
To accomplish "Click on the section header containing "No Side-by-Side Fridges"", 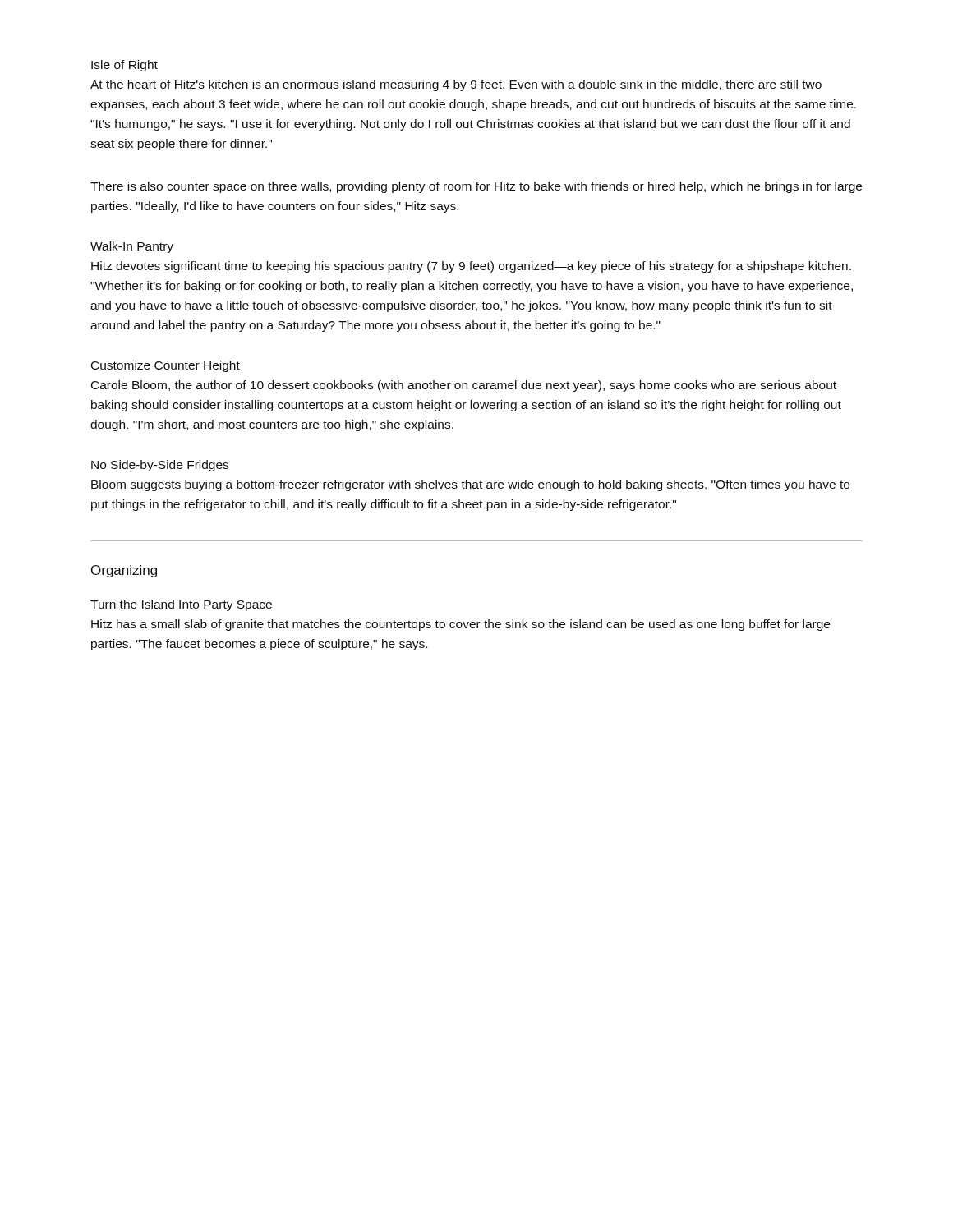I will point(160,465).
